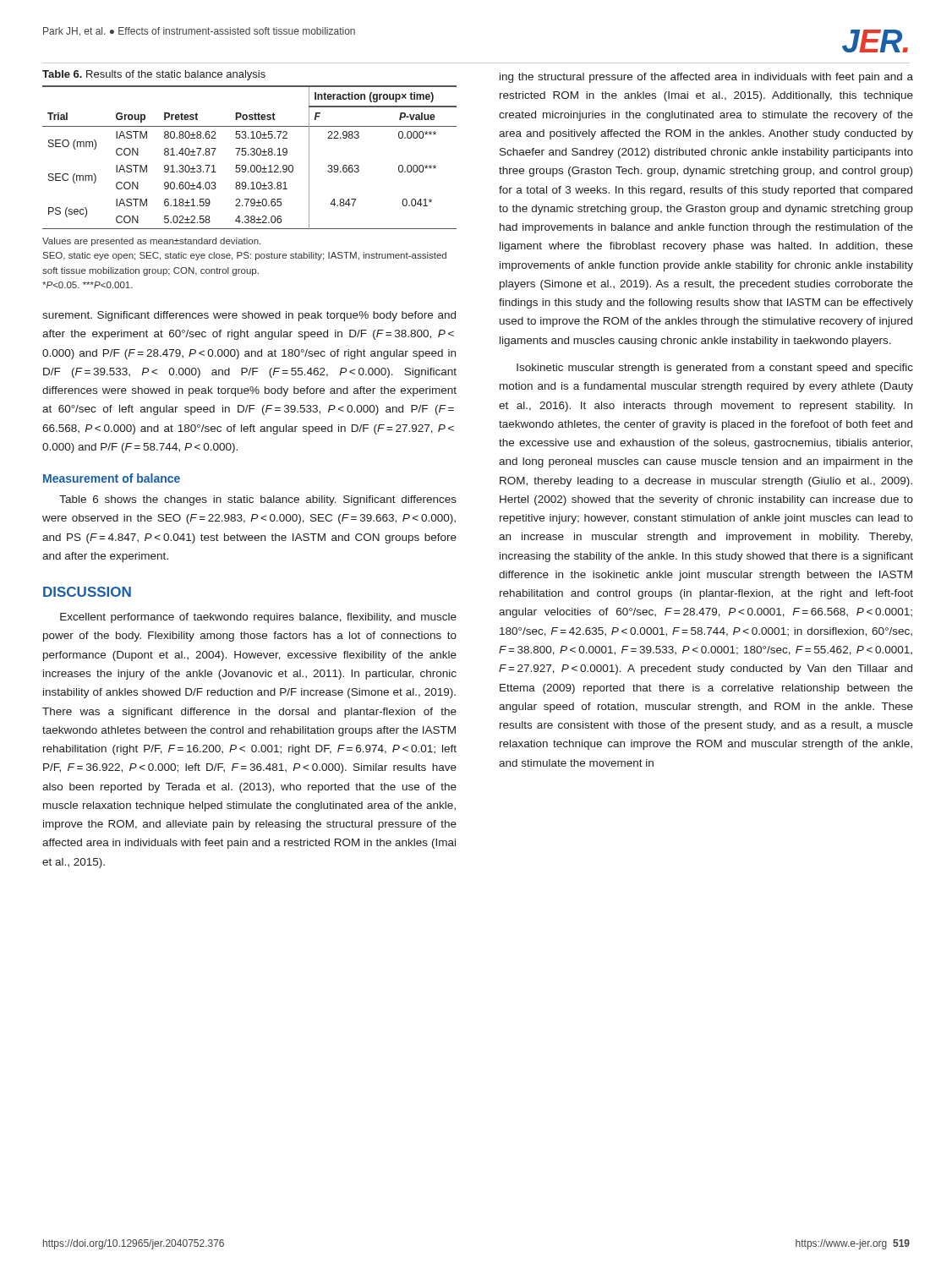
Task: Find the region starting "Table 6. Results"
Action: pos(154,74)
